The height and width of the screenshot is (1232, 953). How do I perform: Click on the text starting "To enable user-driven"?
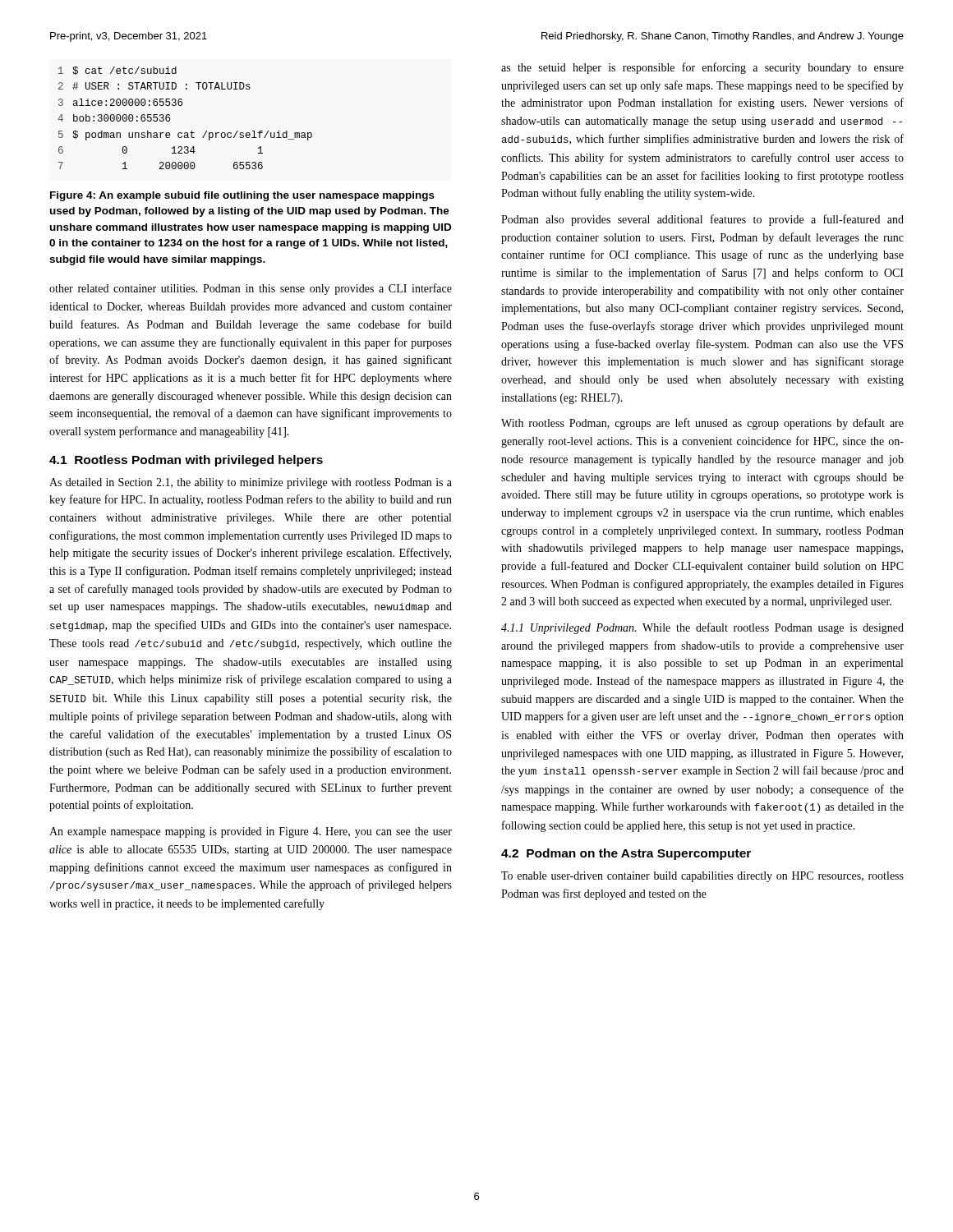click(x=702, y=885)
